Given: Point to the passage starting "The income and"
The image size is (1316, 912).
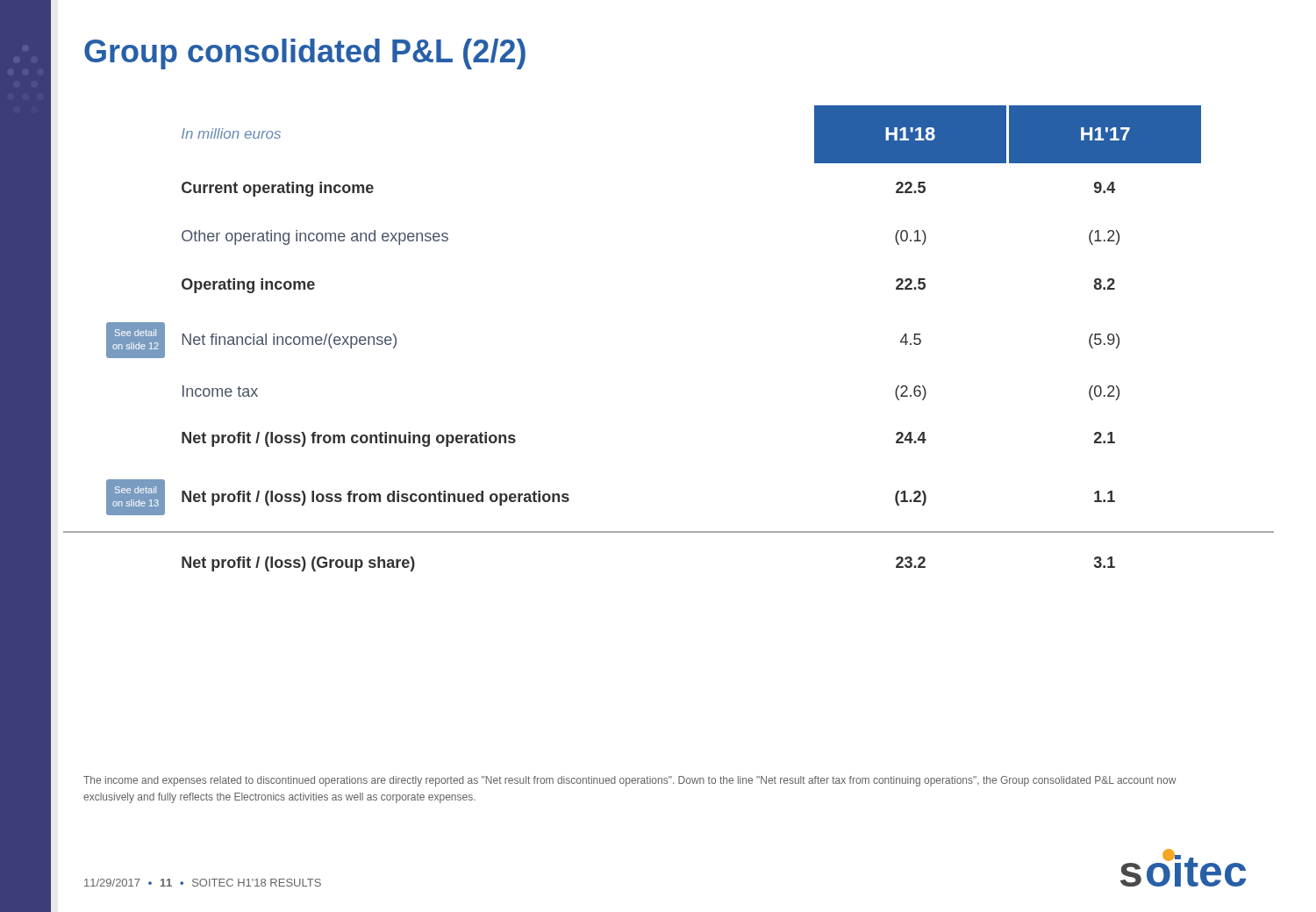Looking at the screenshot, I should tap(630, 789).
